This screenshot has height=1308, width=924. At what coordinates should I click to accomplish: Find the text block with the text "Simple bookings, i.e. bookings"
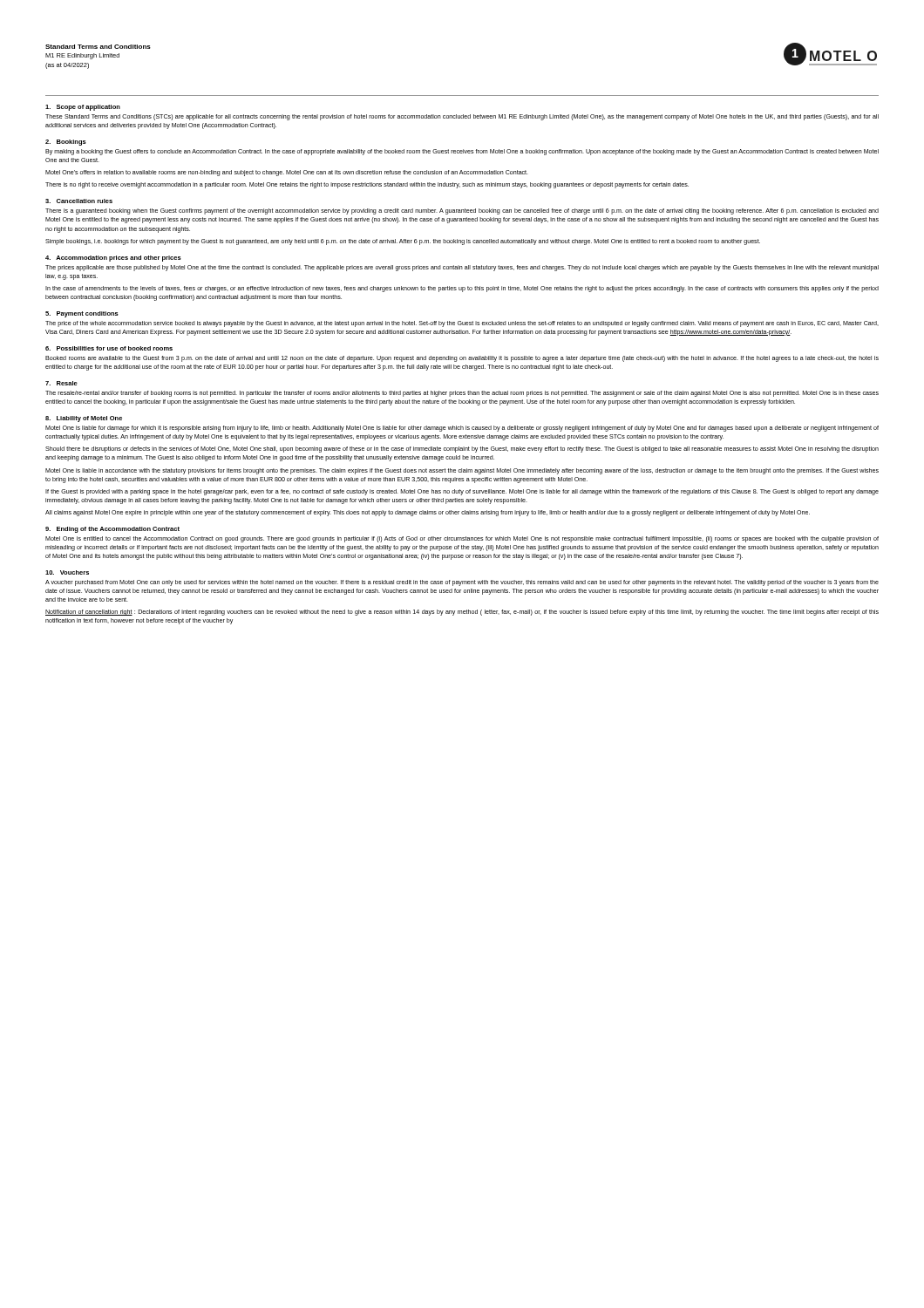click(403, 241)
